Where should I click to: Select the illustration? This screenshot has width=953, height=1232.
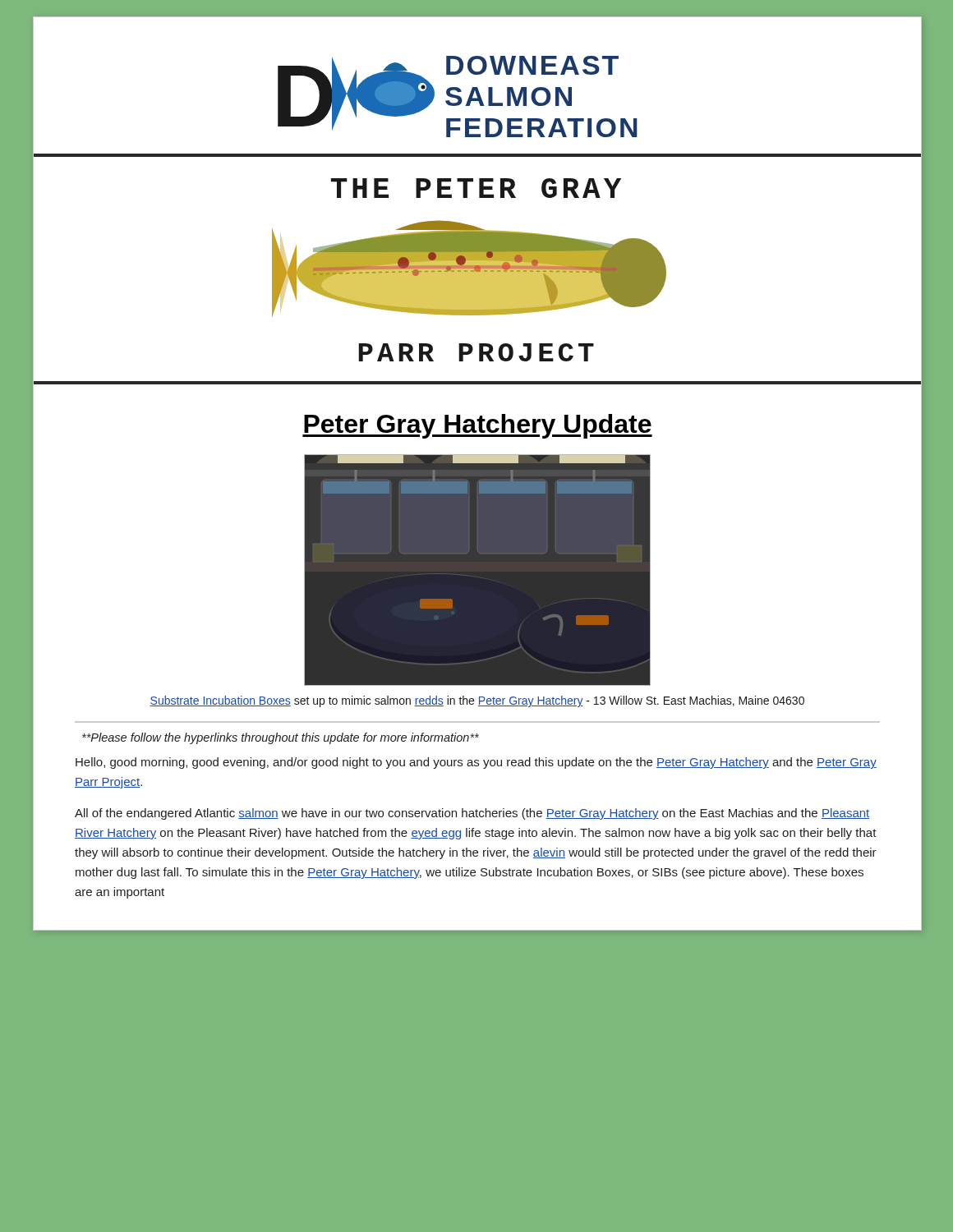click(x=477, y=263)
